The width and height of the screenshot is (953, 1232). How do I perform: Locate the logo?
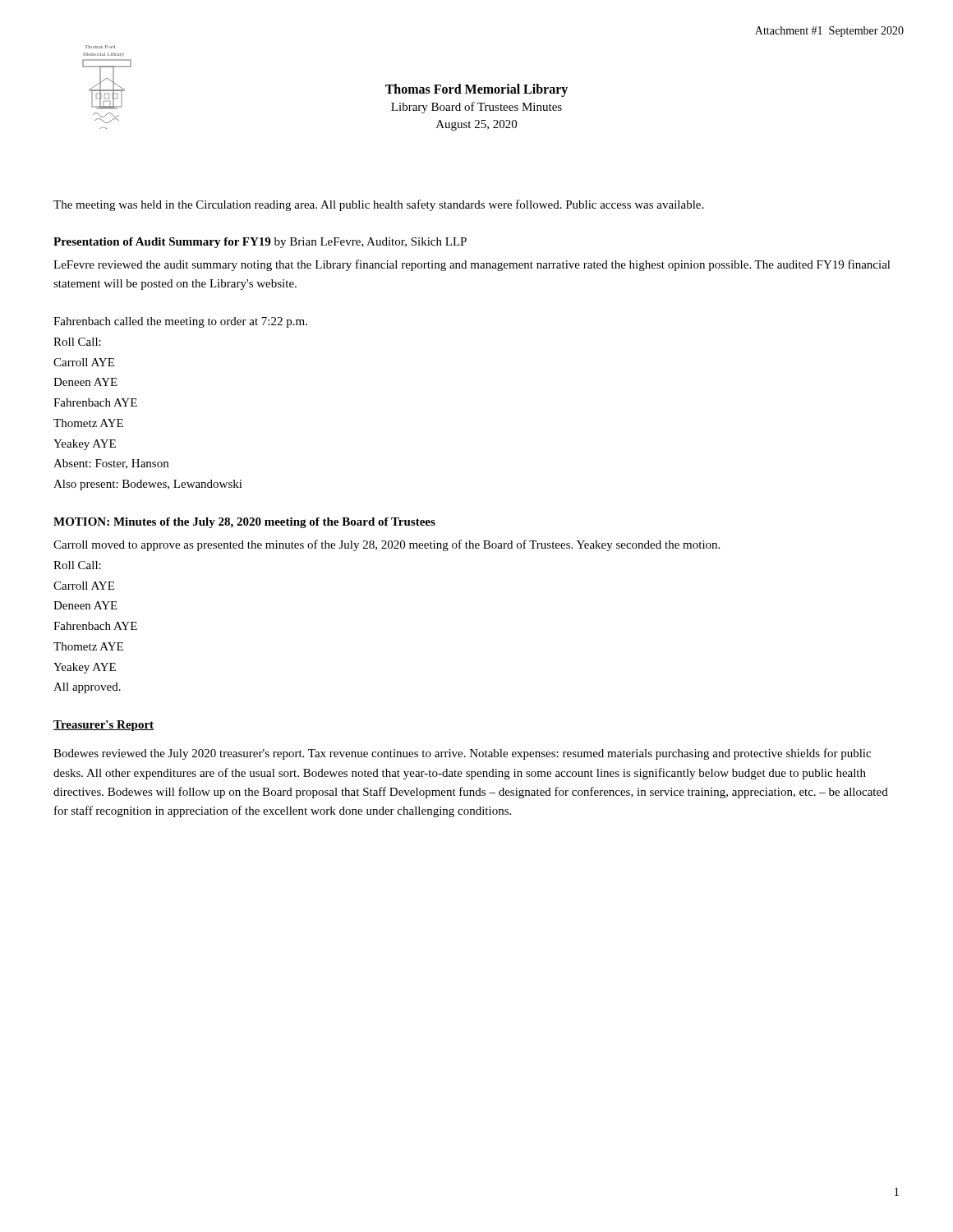[x=107, y=90]
